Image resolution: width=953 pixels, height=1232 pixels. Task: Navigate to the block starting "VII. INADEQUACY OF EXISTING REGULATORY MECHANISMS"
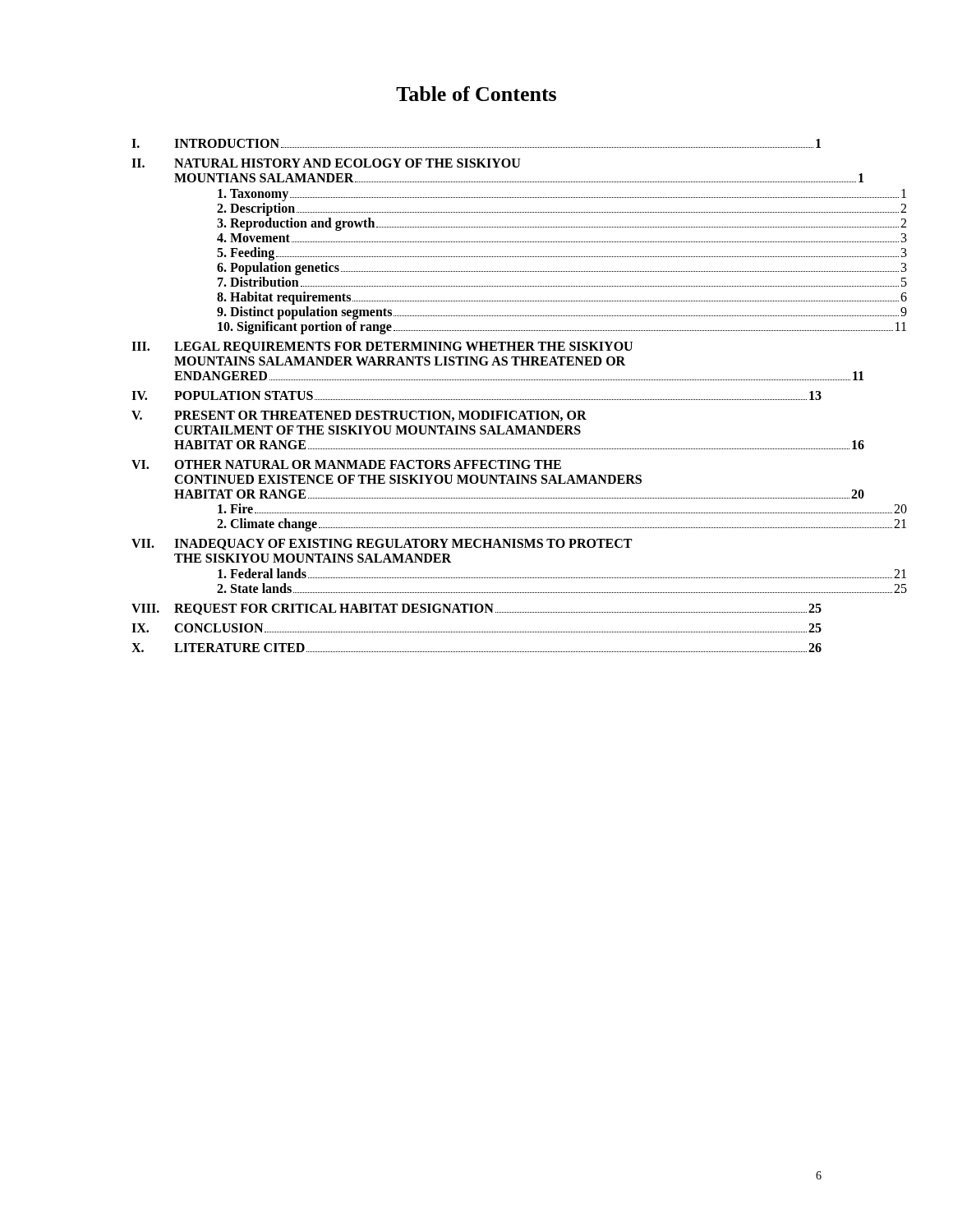point(476,566)
